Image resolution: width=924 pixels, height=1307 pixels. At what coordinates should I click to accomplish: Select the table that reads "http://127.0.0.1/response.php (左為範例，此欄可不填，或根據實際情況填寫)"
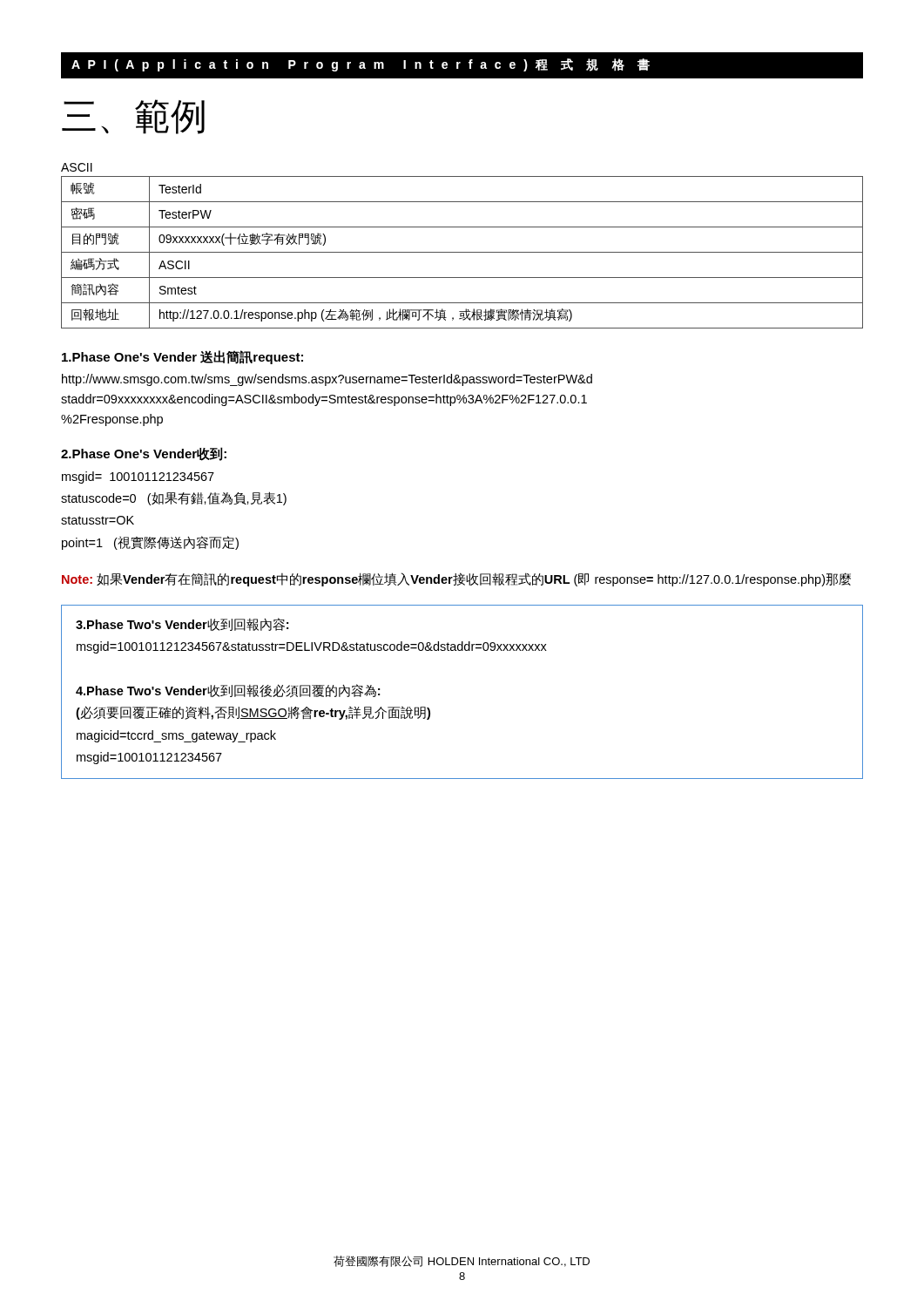coord(462,252)
